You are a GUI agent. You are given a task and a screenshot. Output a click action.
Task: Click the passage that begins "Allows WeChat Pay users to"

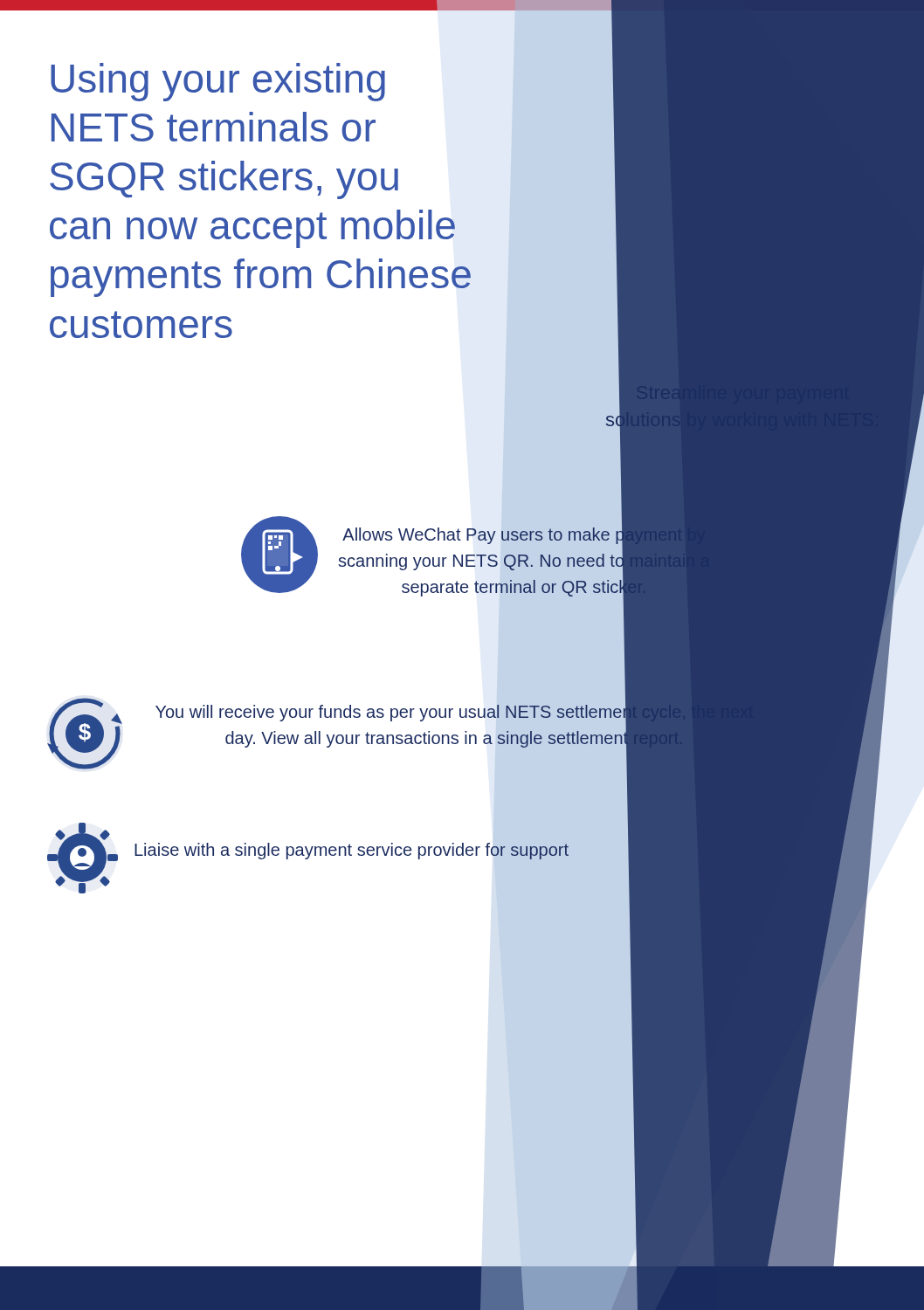click(x=524, y=561)
